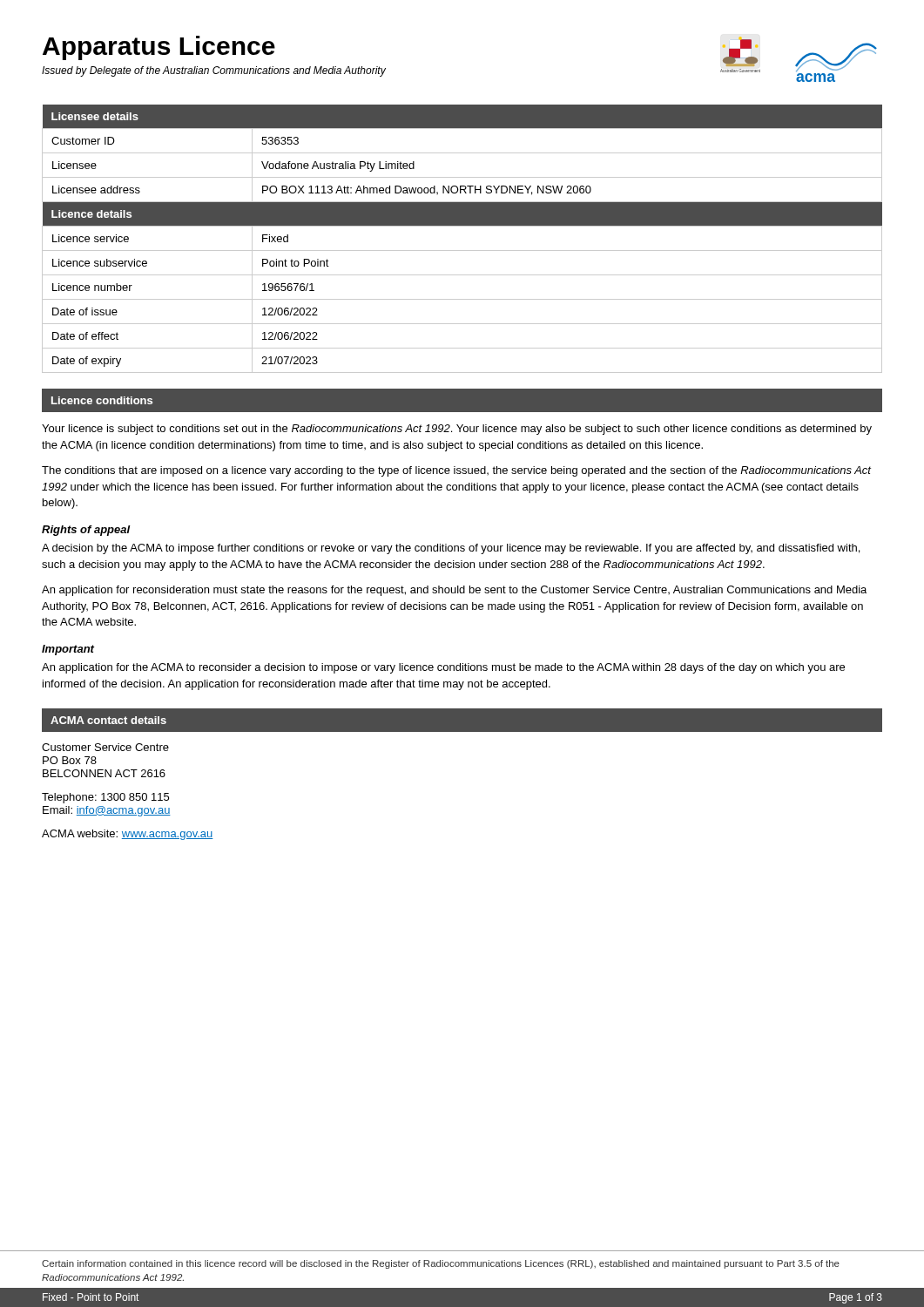Viewport: 924px width, 1307px height.
Task: Navigate to the text starting "Certain information contained"
Action: coord(441,1270)
